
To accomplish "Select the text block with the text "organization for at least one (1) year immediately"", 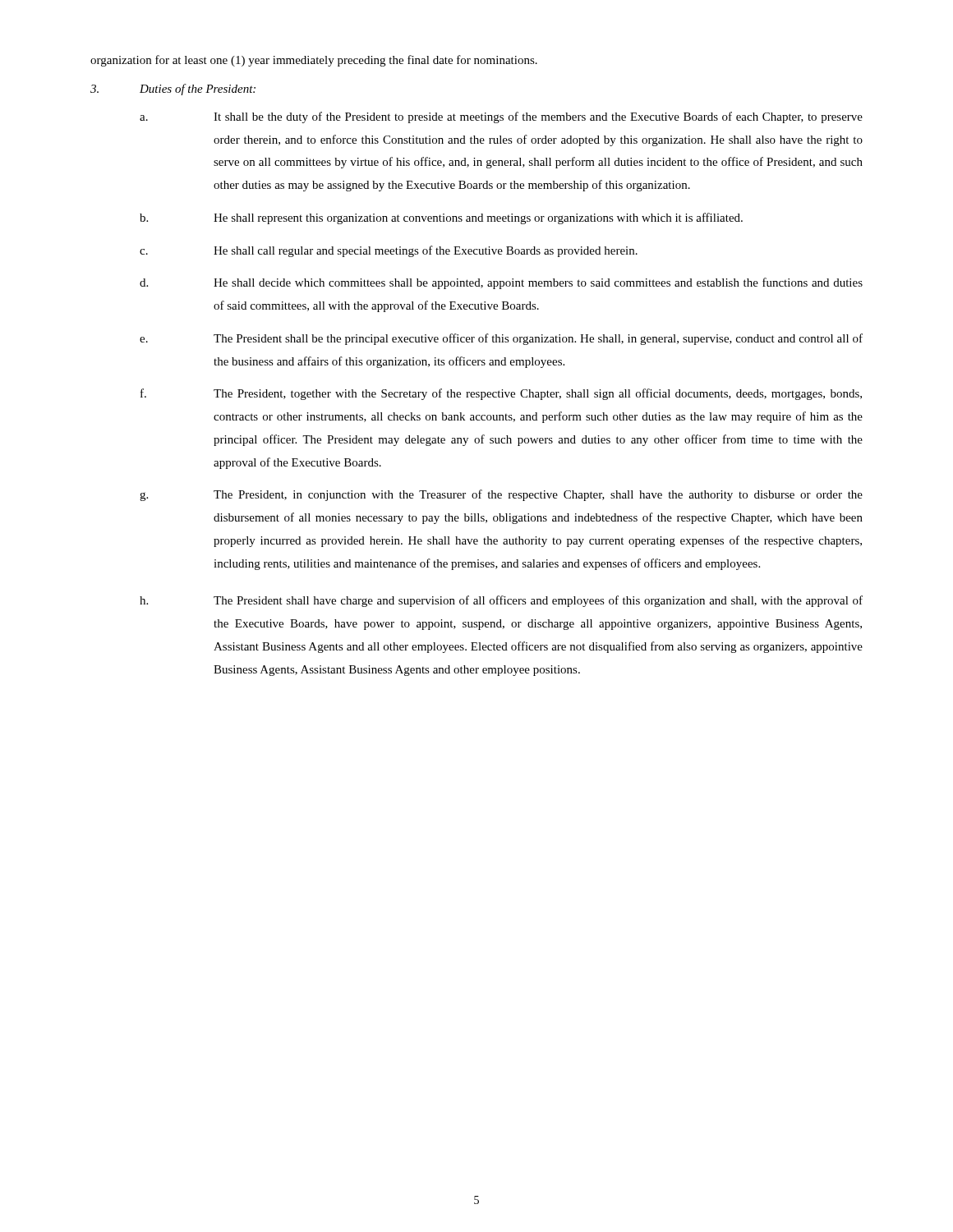I will [476, 61].
